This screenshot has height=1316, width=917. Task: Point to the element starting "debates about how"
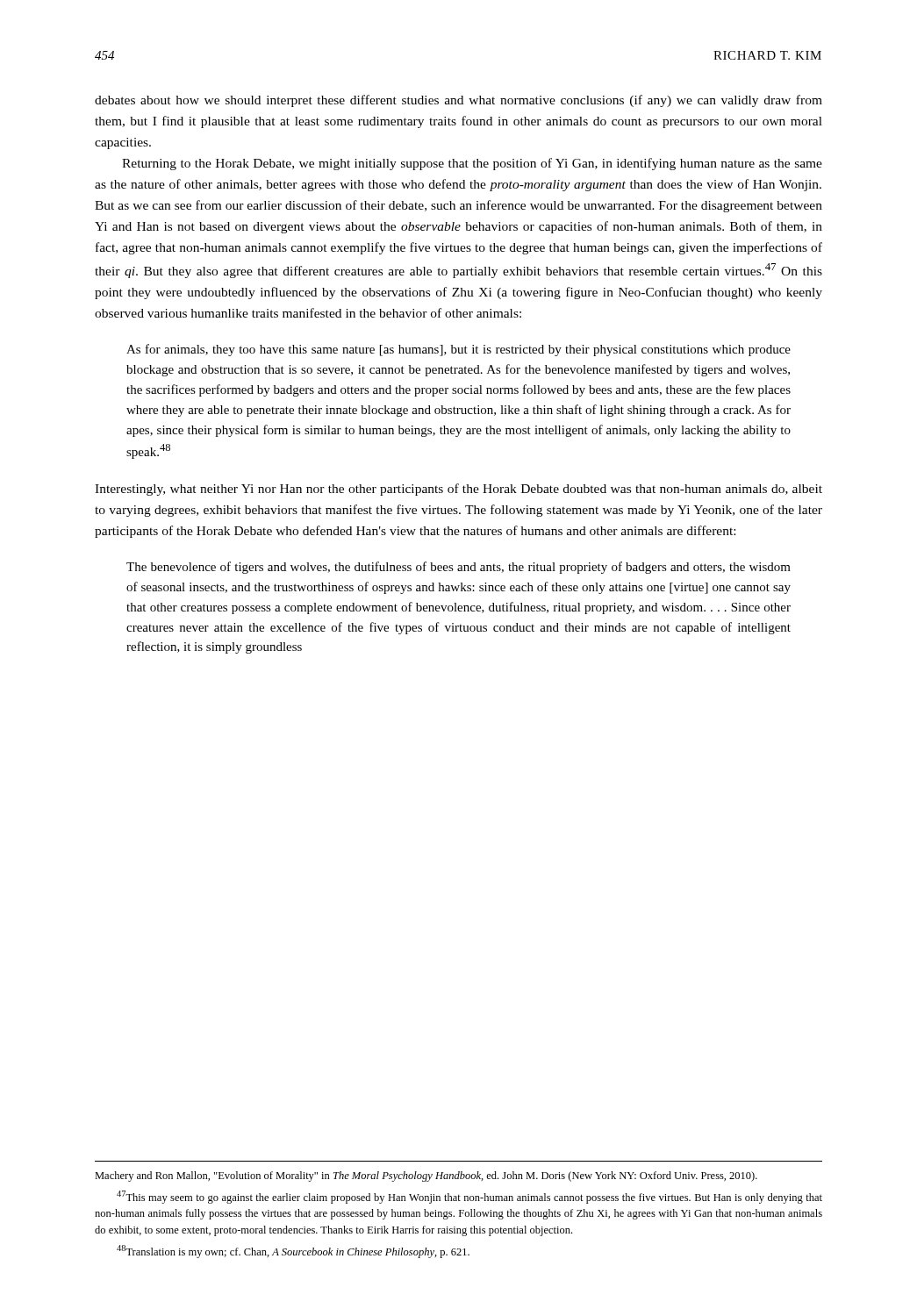(x=458, y=121)
